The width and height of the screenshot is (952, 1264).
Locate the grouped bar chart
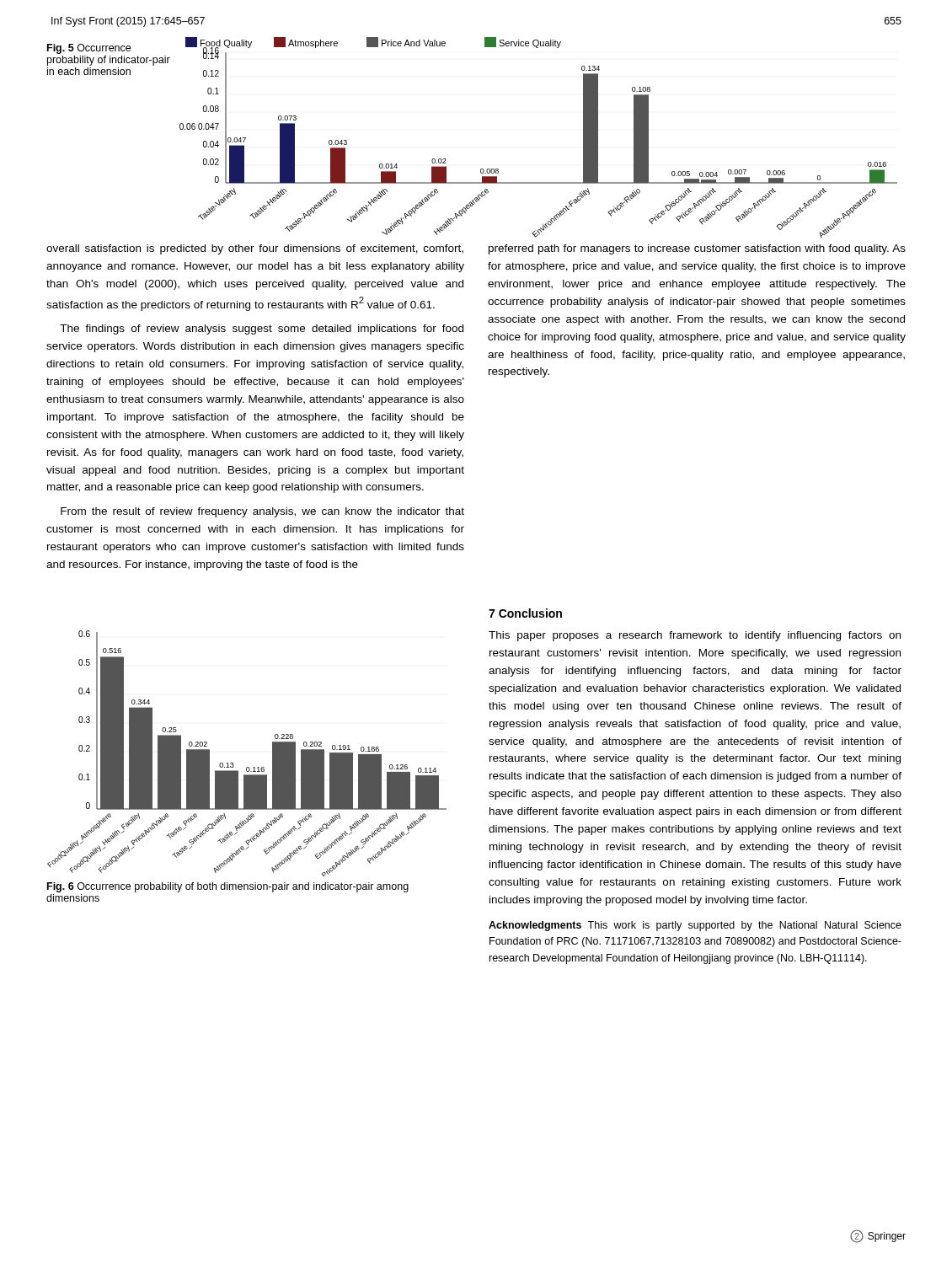click(540, 138)
